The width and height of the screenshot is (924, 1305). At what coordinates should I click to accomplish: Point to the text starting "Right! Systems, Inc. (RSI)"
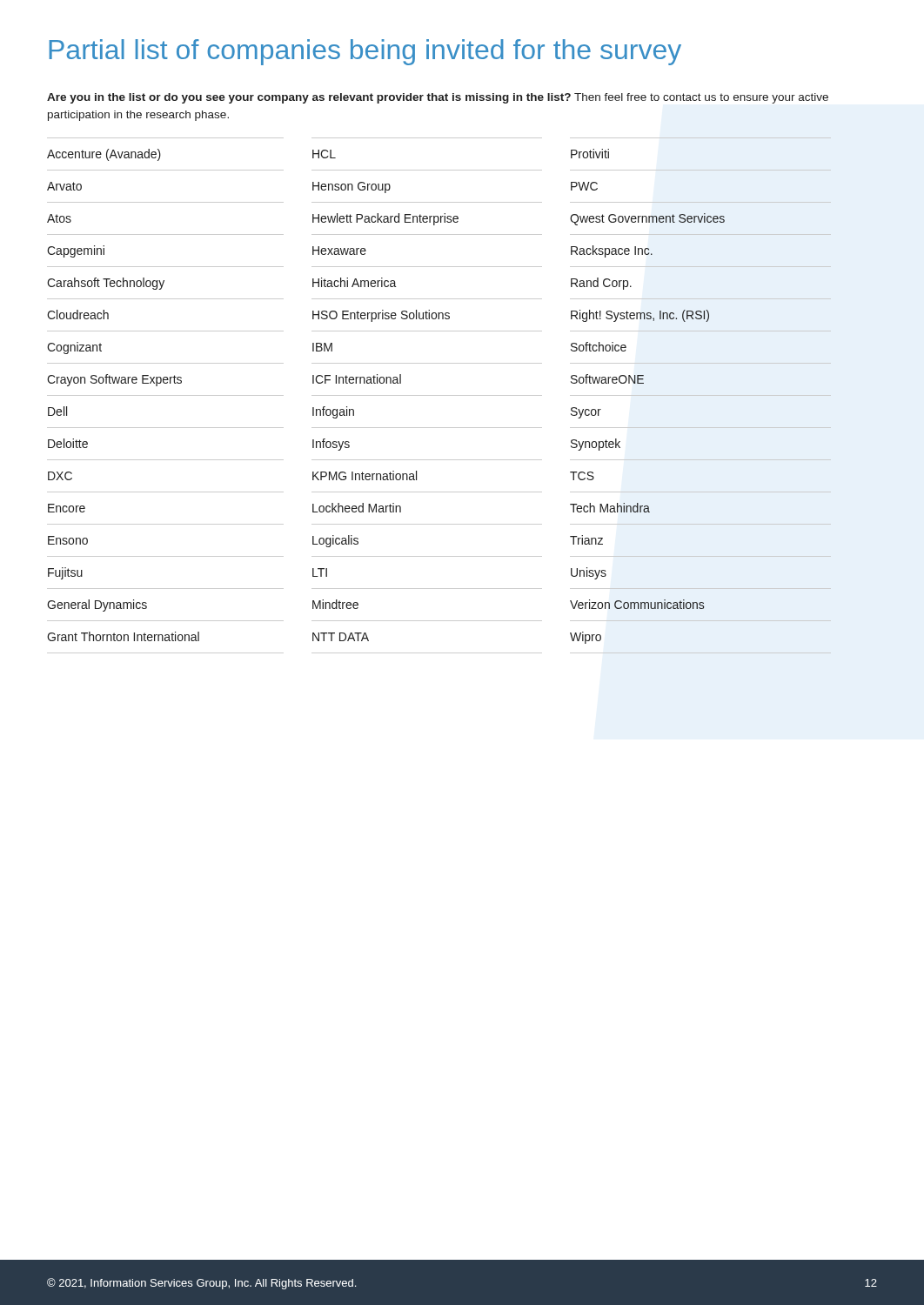coord(640,315)
